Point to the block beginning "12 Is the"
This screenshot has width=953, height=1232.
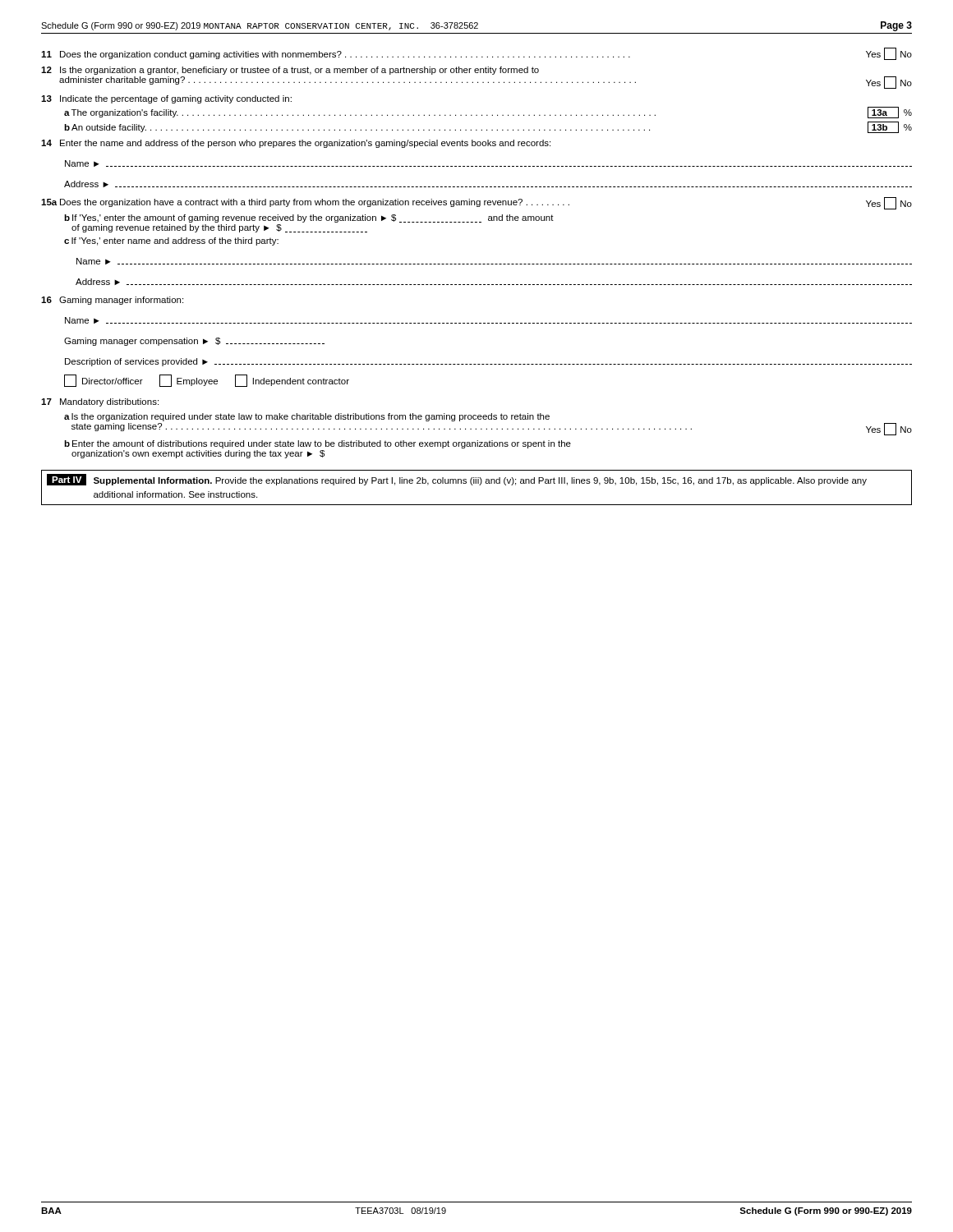[x=476, y=77]
